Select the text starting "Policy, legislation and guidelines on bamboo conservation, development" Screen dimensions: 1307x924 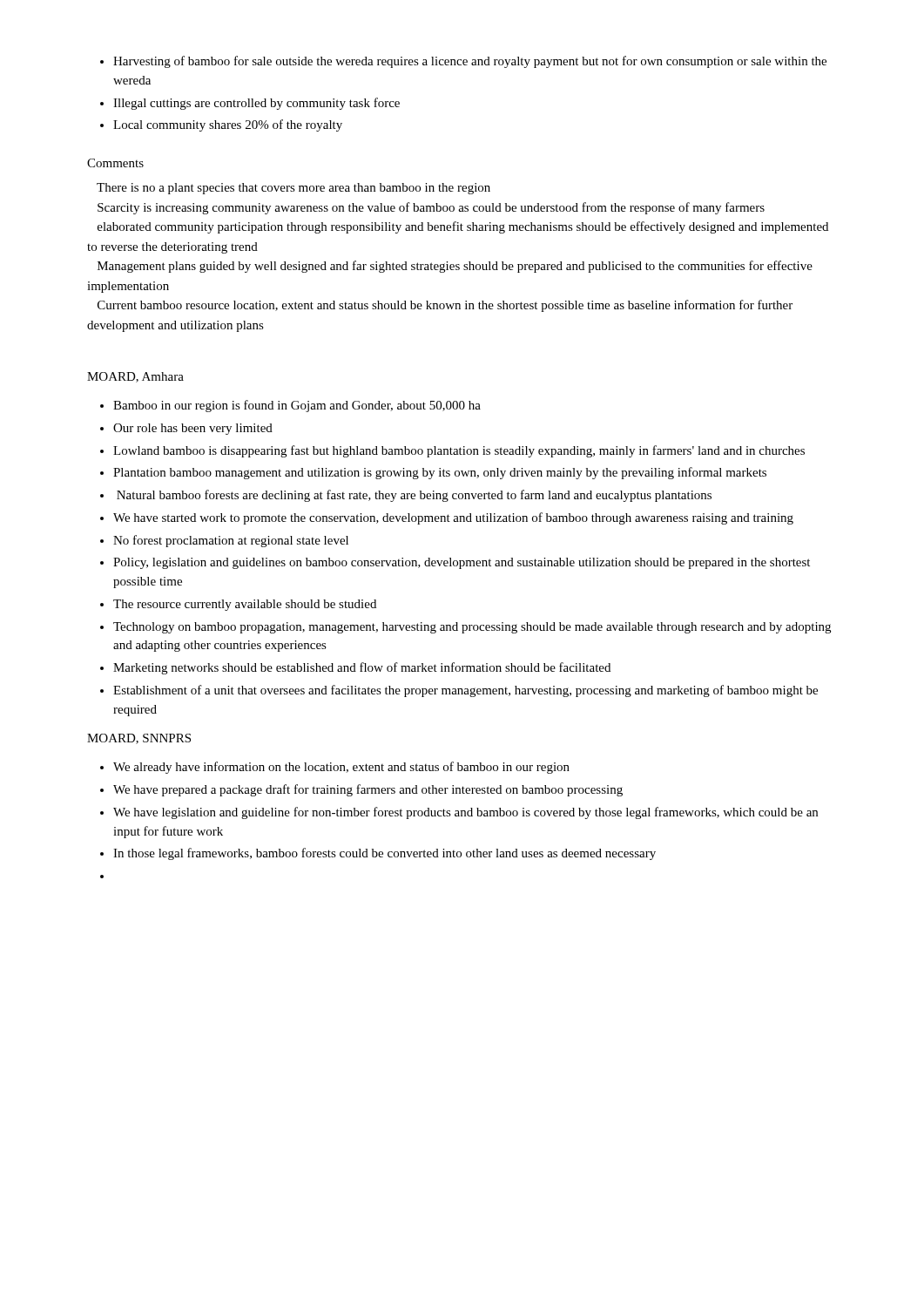tap(462, 572)
